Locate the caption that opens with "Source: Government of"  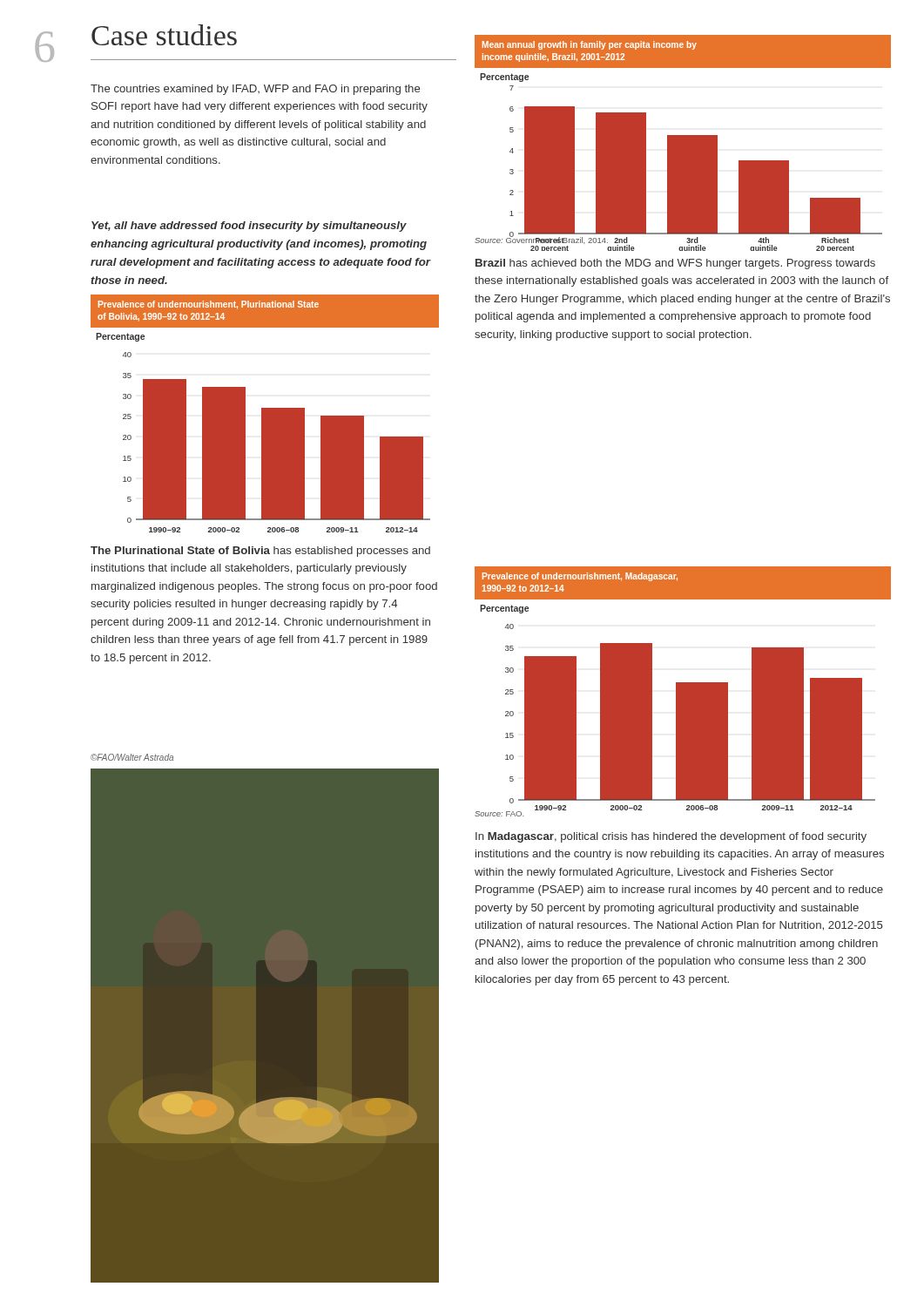tap(542, 240)
